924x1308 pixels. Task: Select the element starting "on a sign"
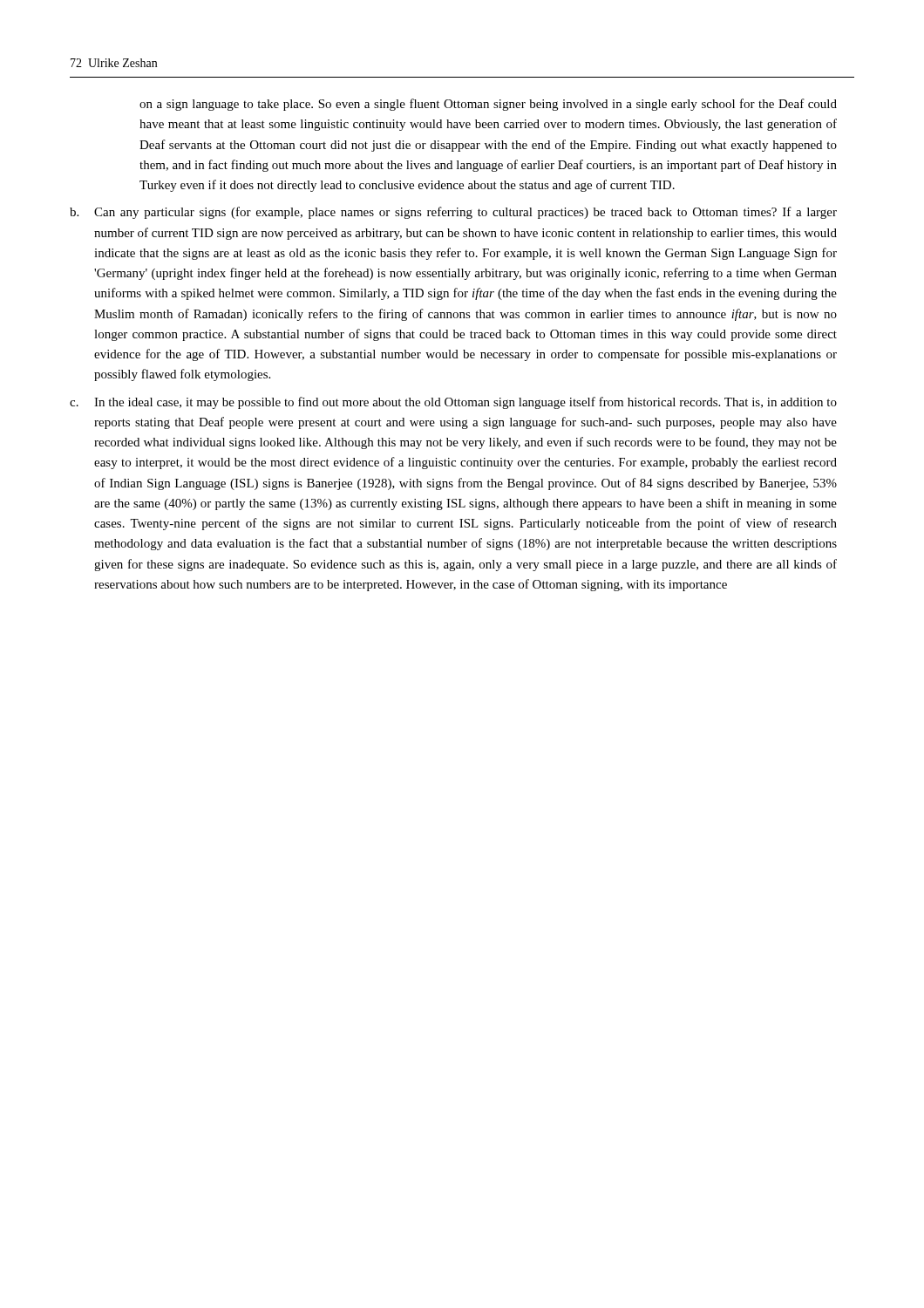488,144
